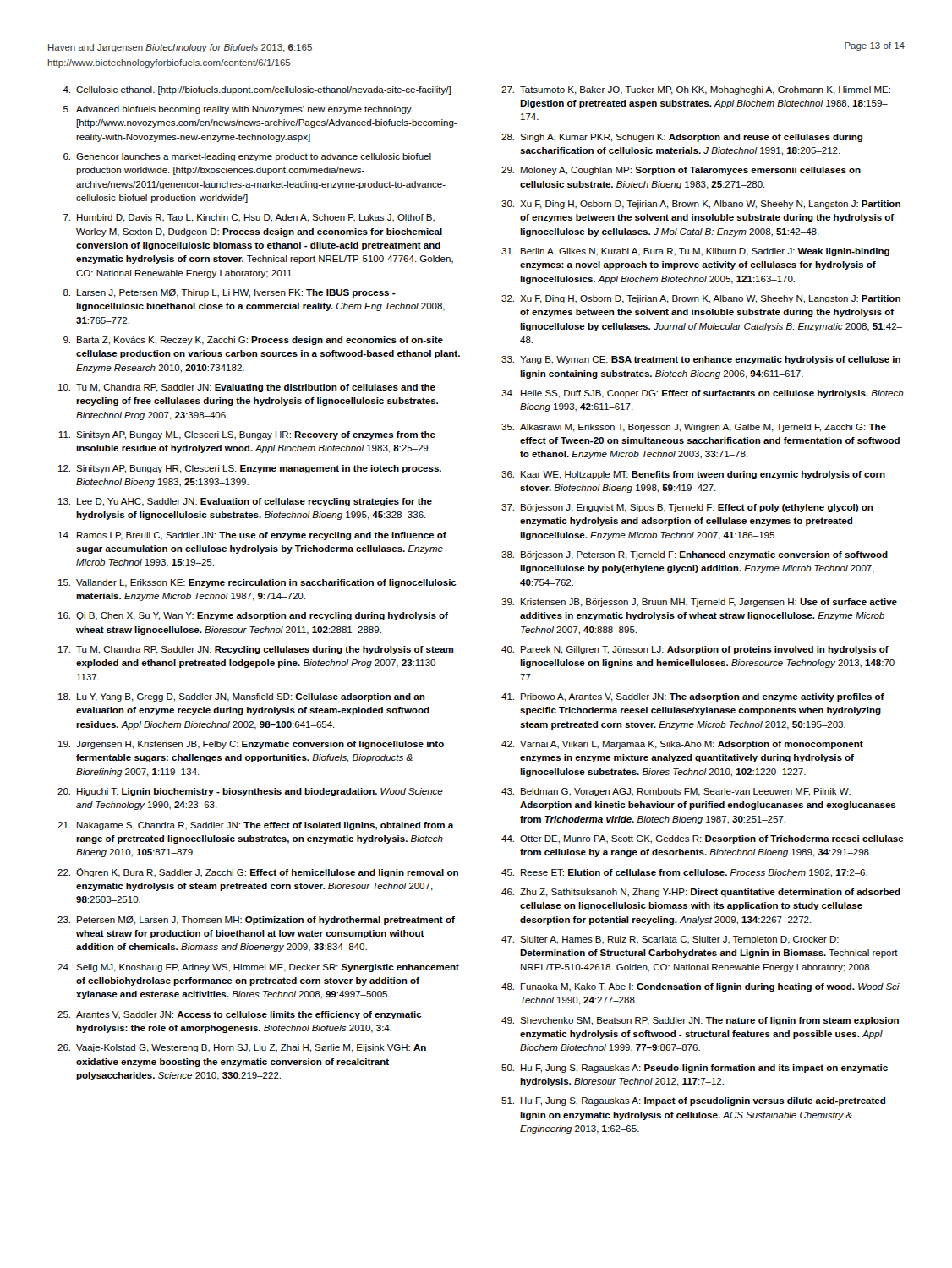Click on the text block starting "38. Börjesson J, Peterson R, Tjerneld"
952x1268 pixels.
(698, 569)
